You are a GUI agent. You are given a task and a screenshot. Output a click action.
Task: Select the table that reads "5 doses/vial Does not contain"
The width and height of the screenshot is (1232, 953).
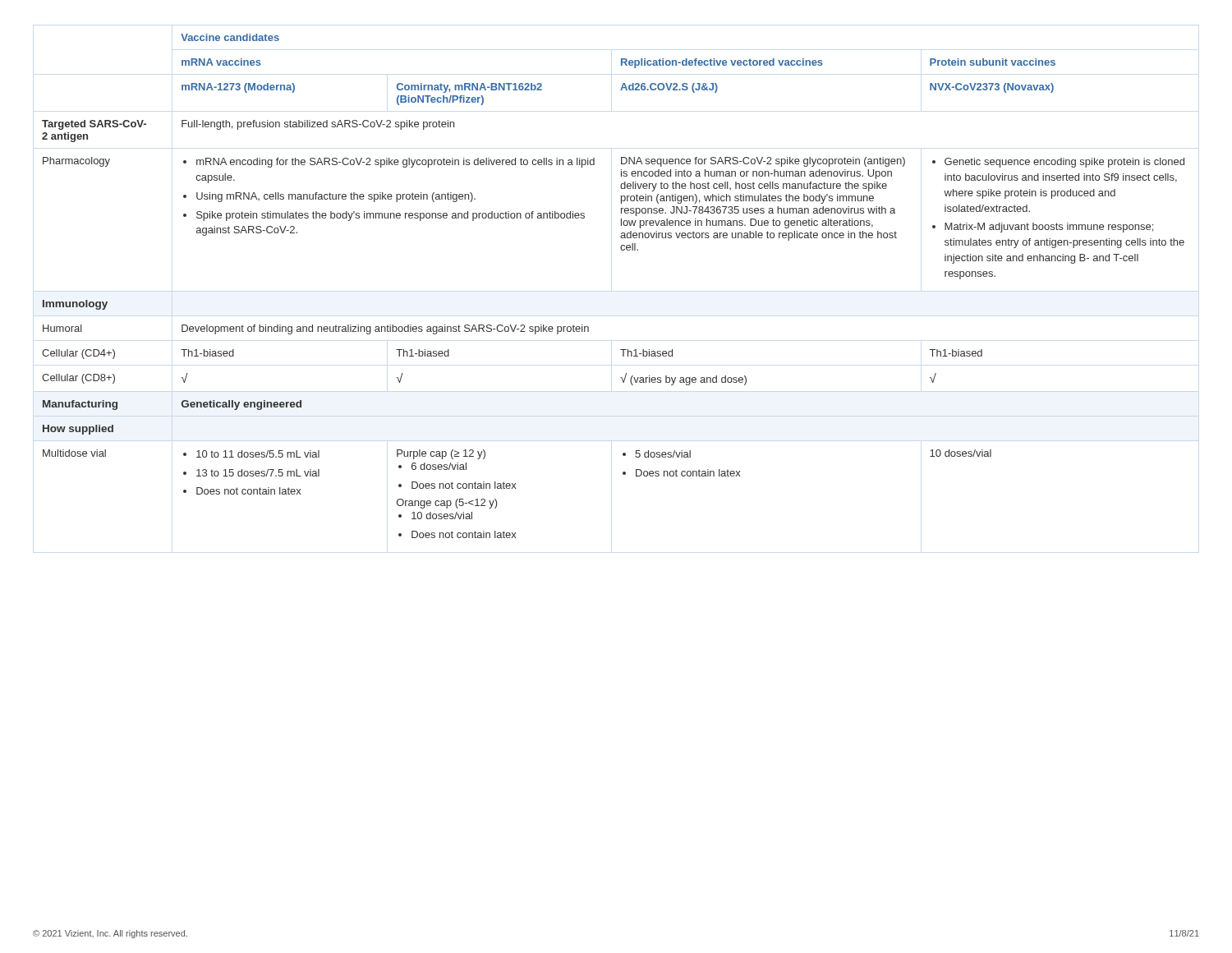(616, 289)
